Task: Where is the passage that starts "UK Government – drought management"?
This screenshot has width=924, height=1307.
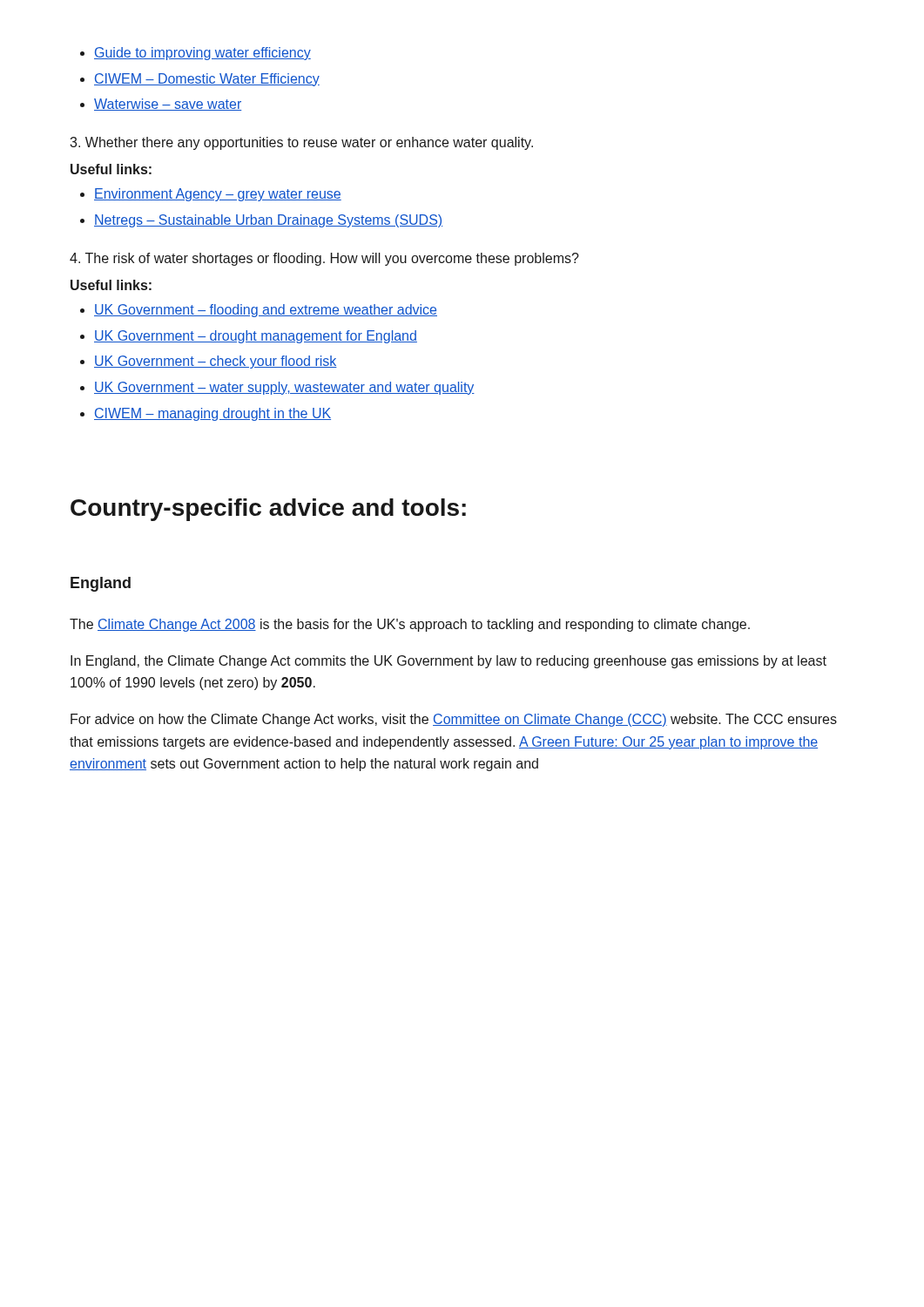Action: point(256,336)
